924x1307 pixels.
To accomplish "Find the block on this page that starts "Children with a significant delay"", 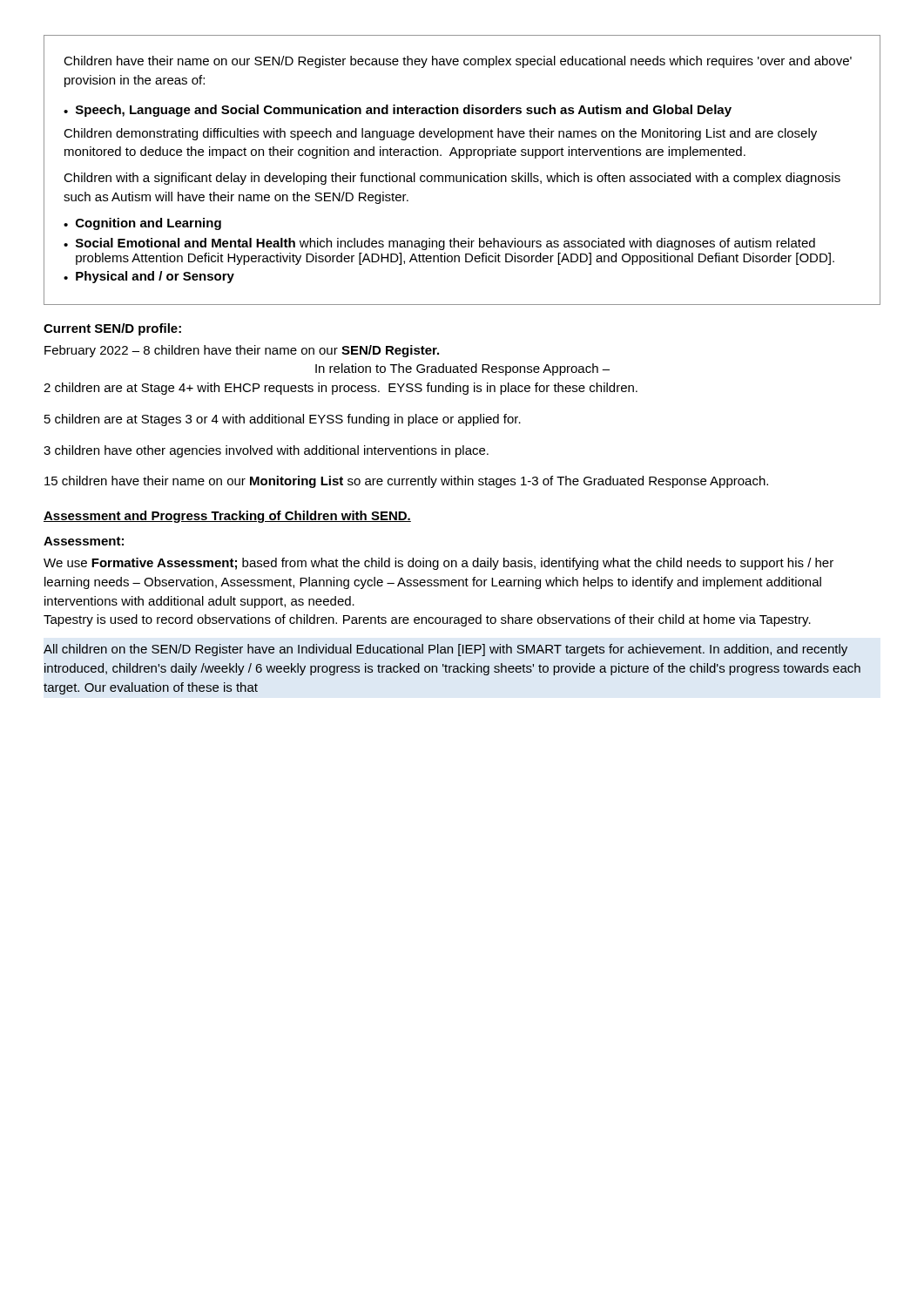I will point(452,187).
